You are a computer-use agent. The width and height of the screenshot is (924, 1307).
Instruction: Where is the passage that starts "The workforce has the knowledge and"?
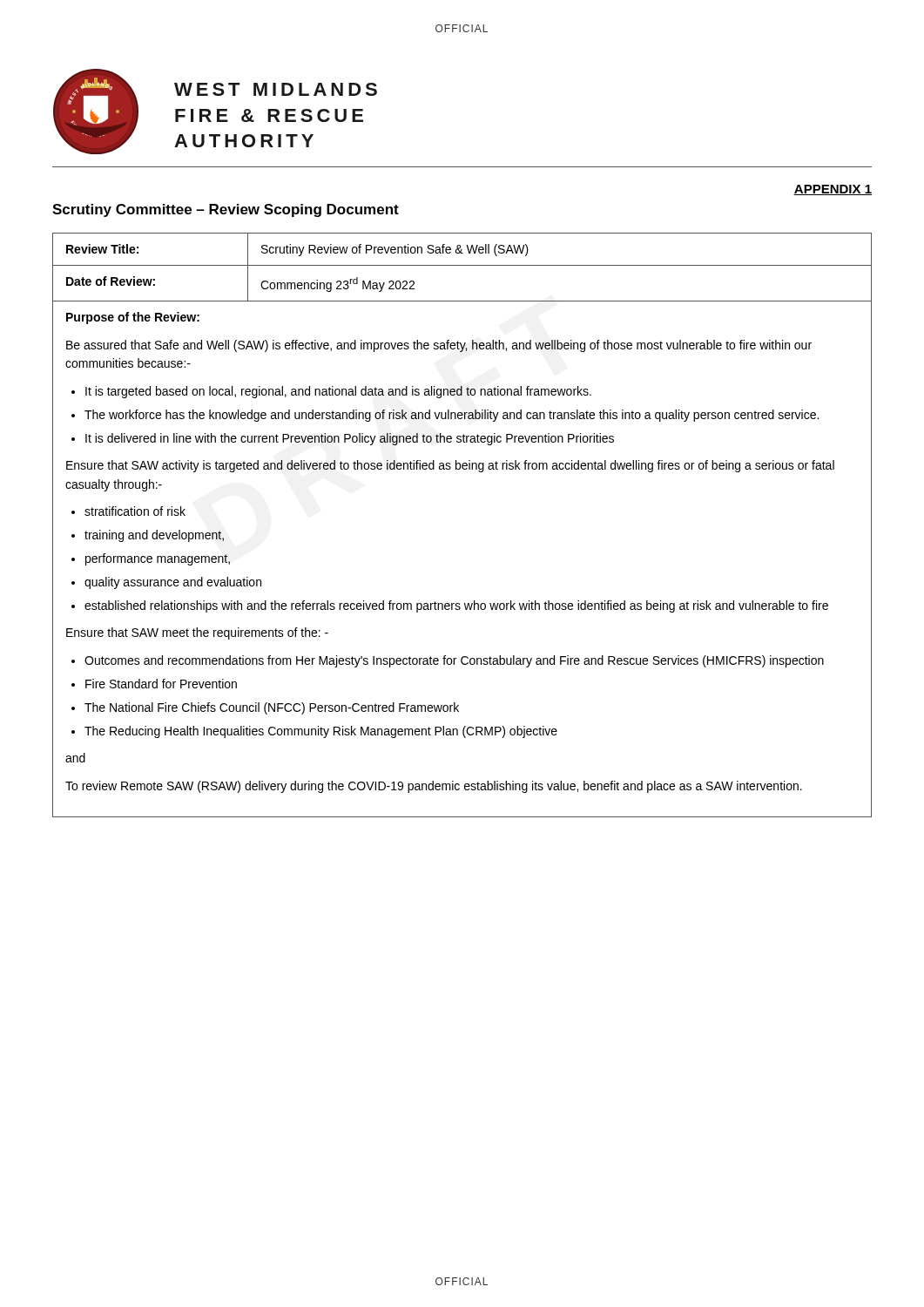(x=452, y=415)
